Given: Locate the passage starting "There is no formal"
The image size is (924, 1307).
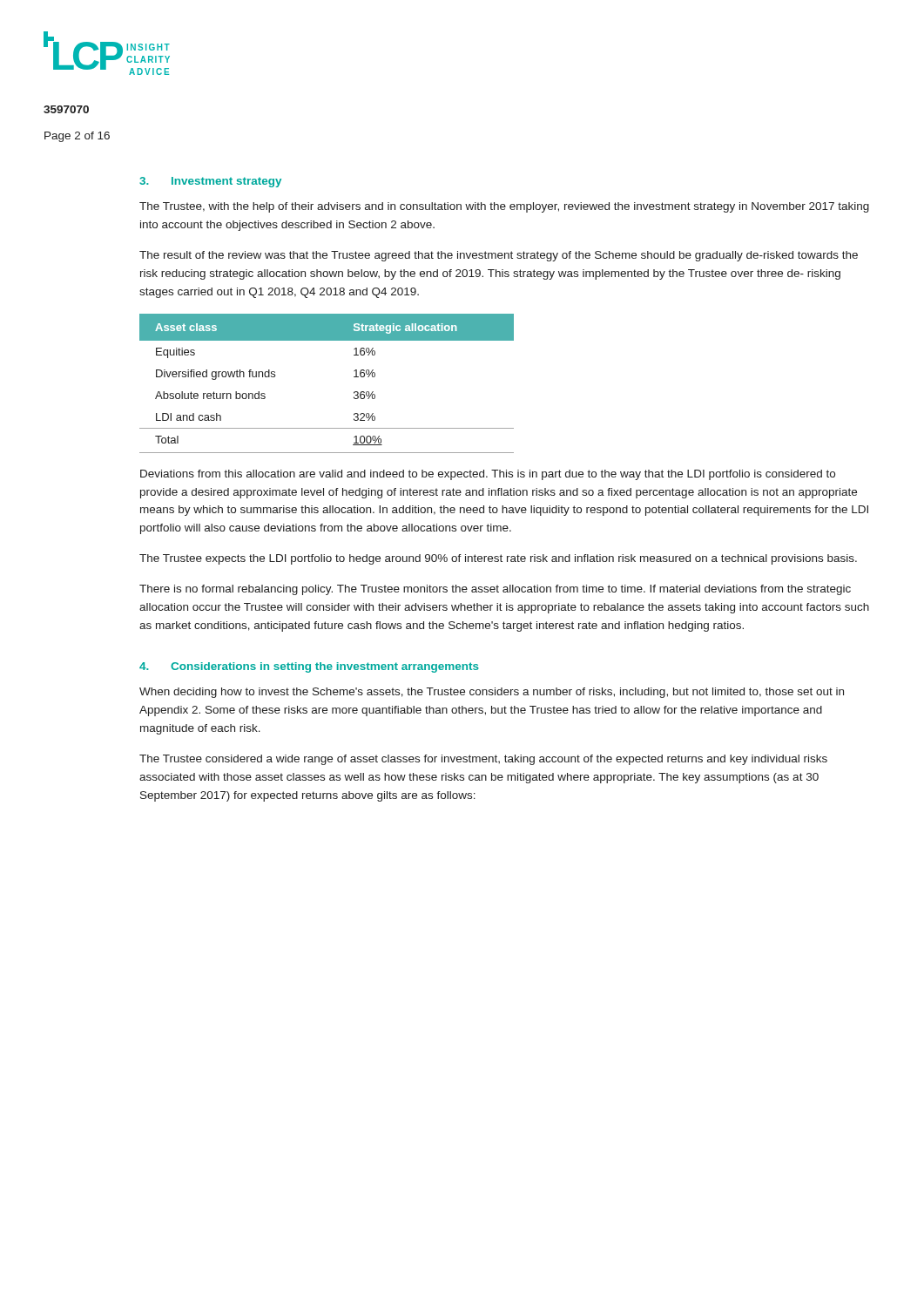Looking at the screenshot, I should [x=504, y=607].
